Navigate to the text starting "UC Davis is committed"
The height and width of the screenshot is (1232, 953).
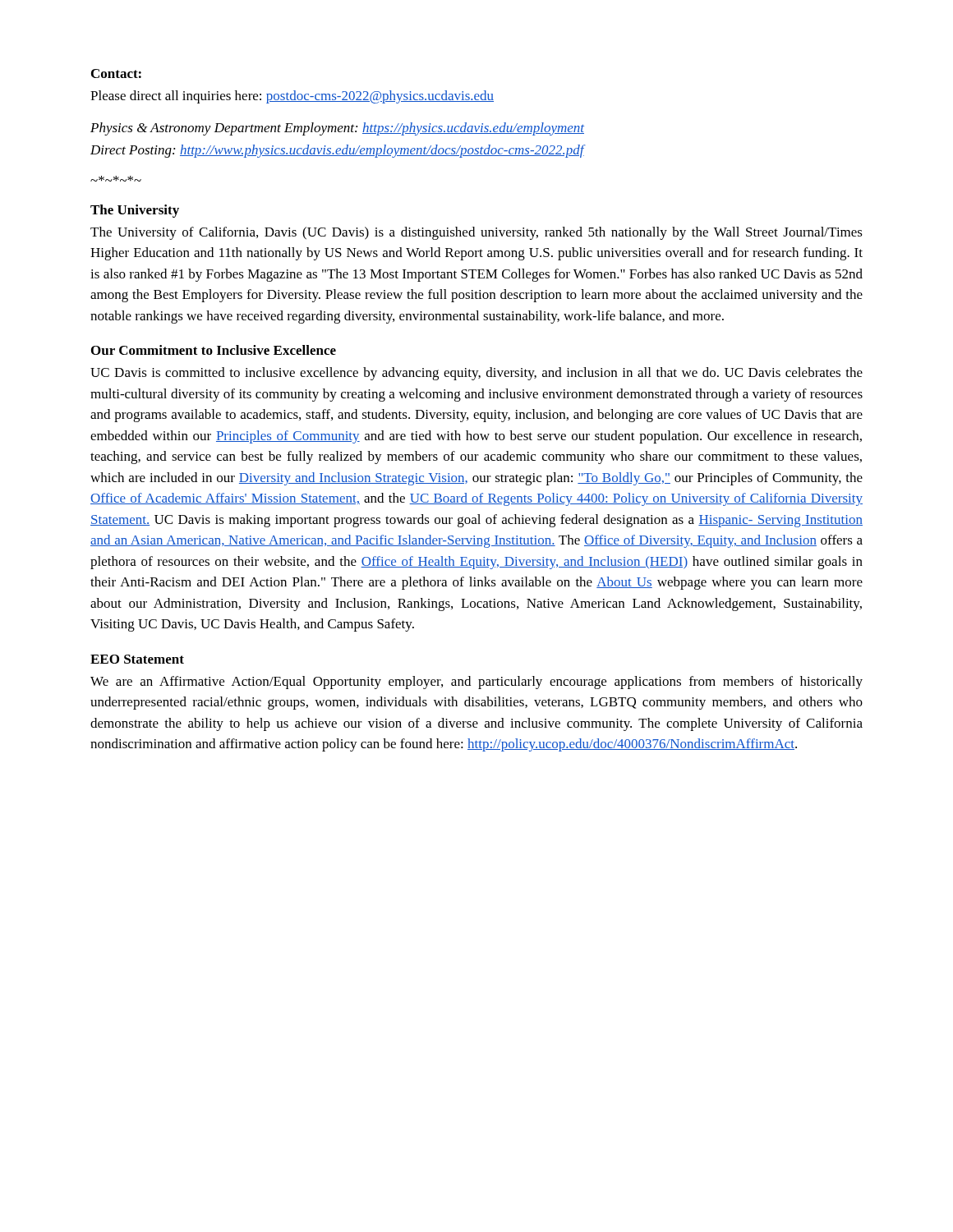[x=476, y=498]
